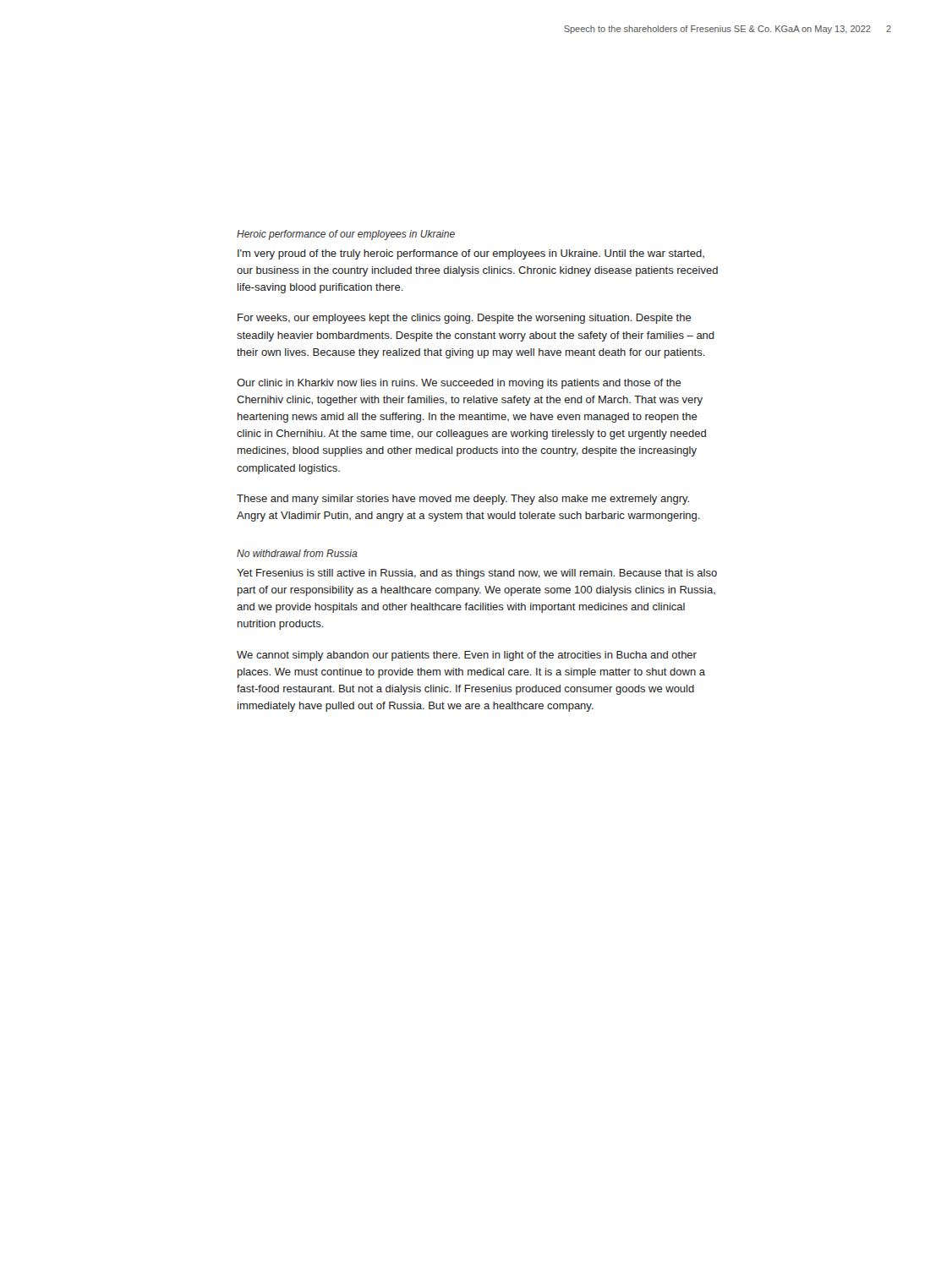The width and height of the screenshot is (952, 1268).
Task: Locate the text block with the text "These and many similar stories have moved me"
Action: click(469, 507)
